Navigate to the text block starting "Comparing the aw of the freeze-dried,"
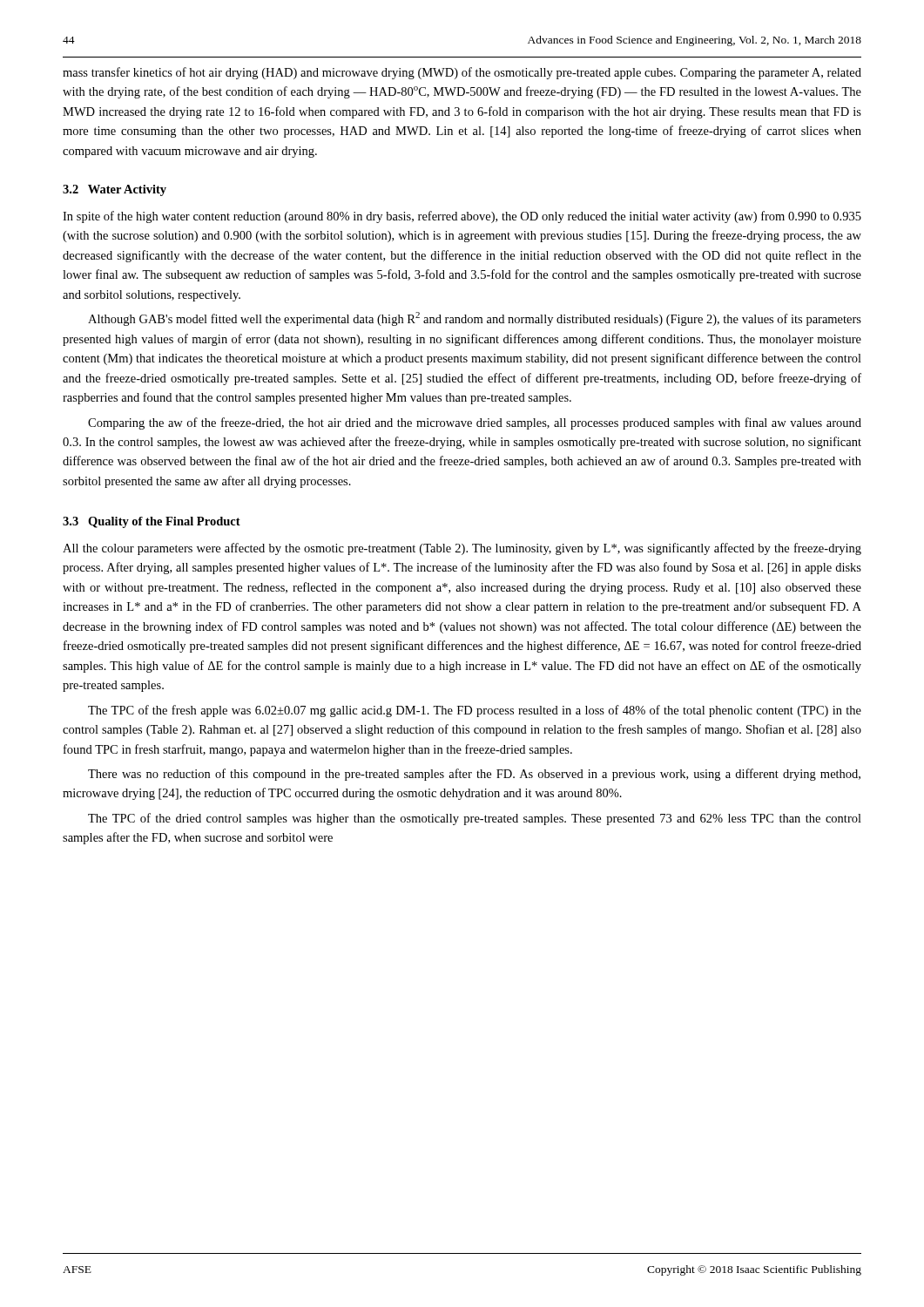Screen dimensions: 1307x924 [x=462, y=452]
